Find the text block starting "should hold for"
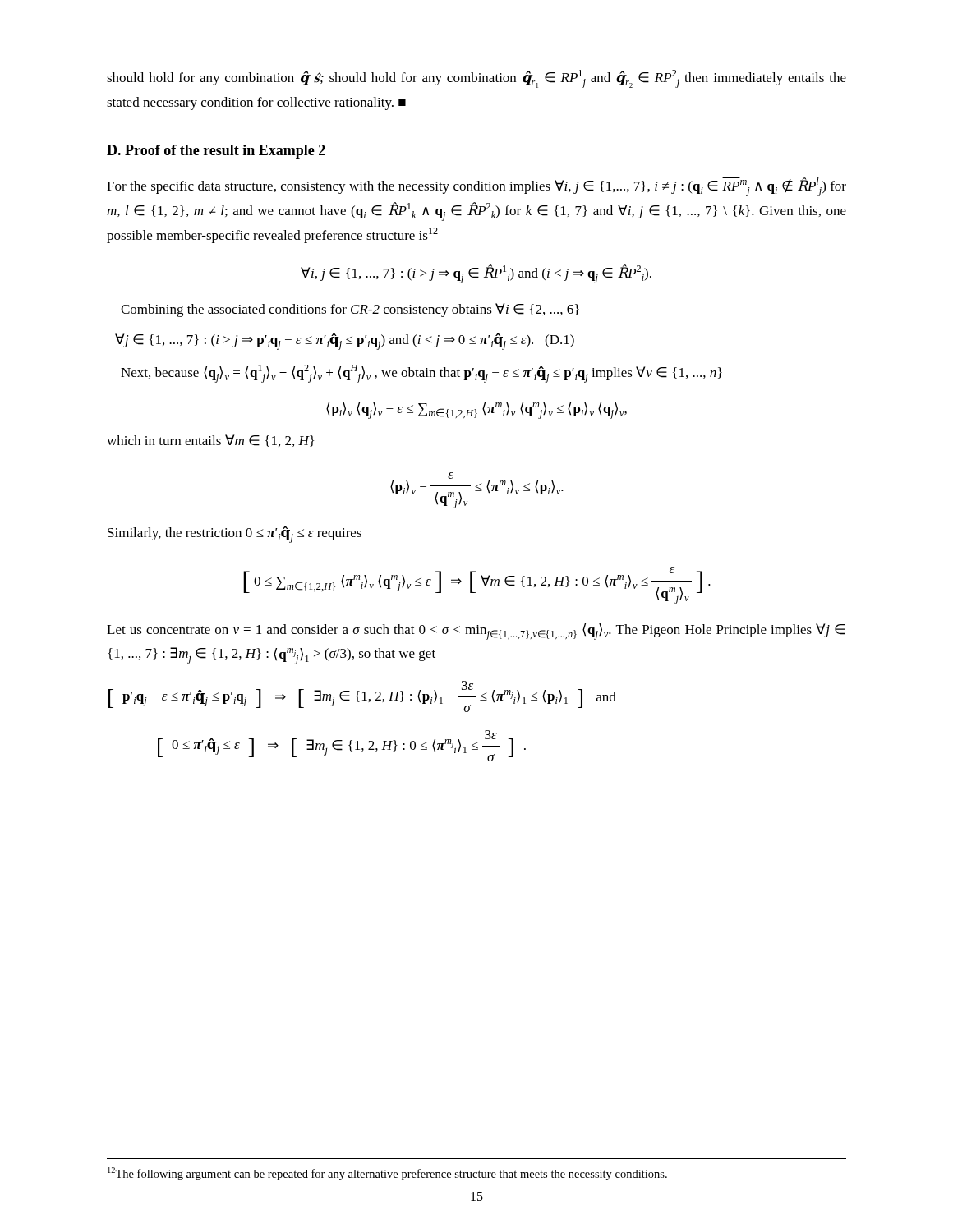Viewport: 953px width, 1232px height. [476, 89]
